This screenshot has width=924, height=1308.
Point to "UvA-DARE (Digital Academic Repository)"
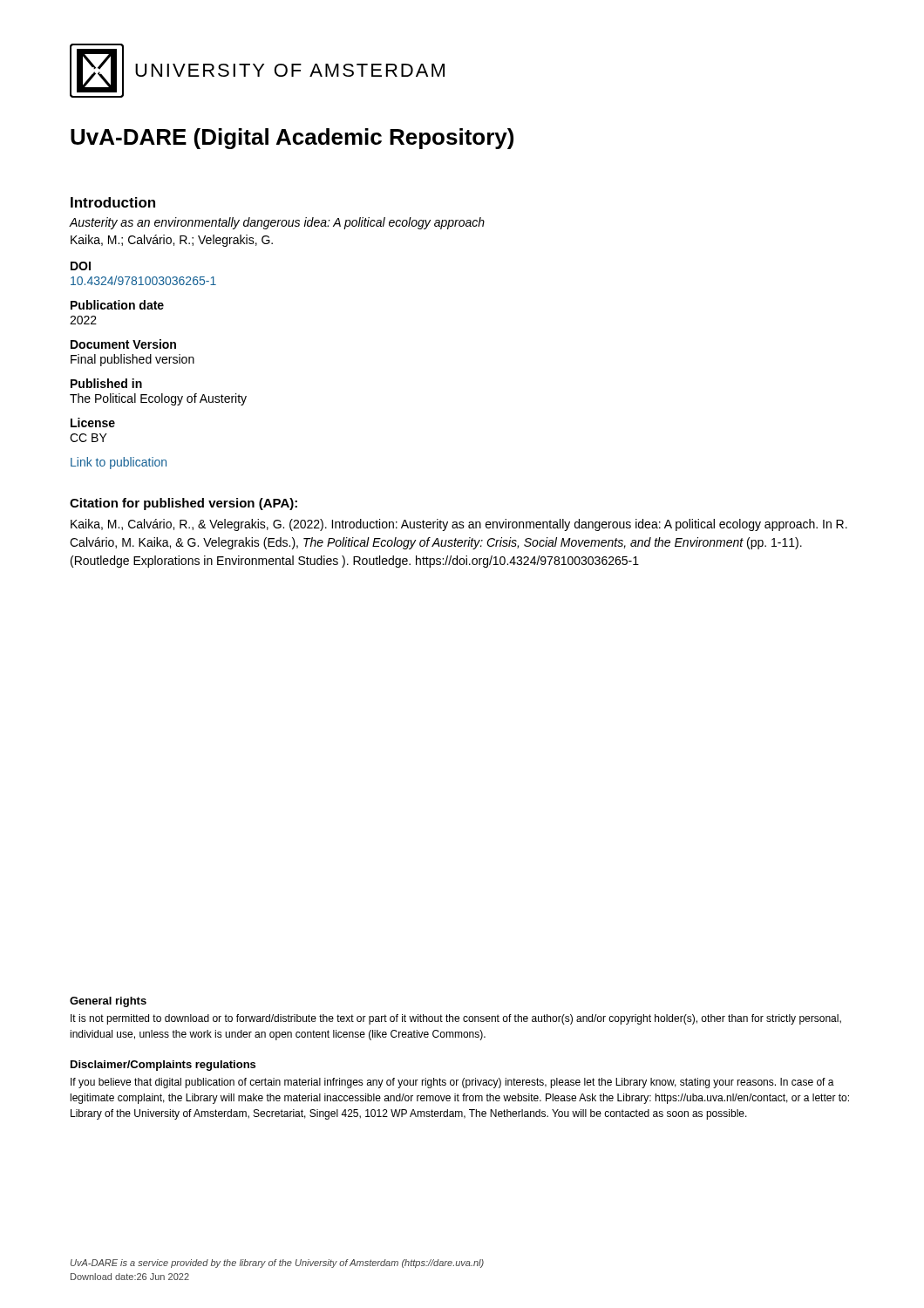coord(292,137)
